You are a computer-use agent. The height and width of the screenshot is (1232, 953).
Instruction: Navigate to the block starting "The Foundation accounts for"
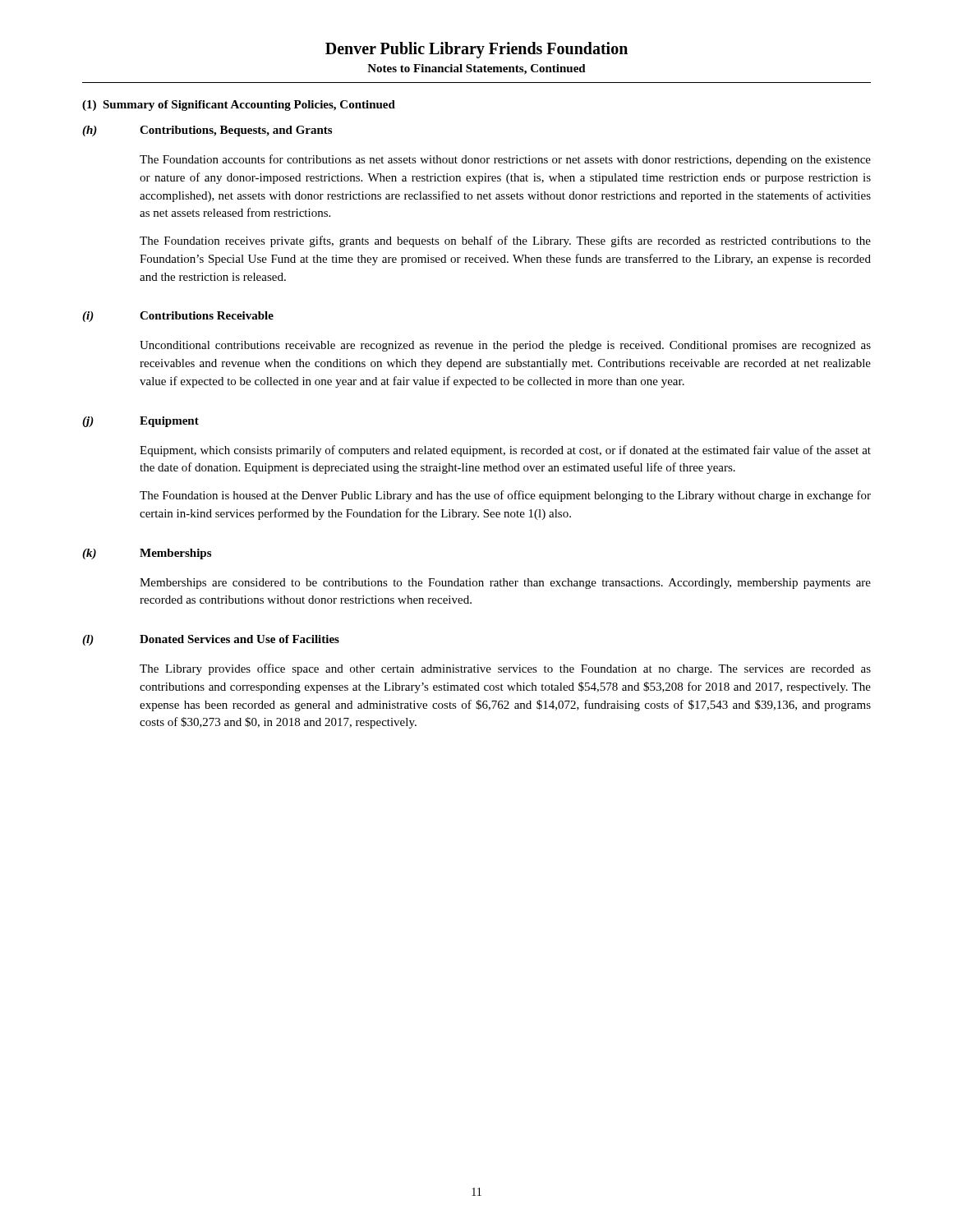[x=505, y=186]
